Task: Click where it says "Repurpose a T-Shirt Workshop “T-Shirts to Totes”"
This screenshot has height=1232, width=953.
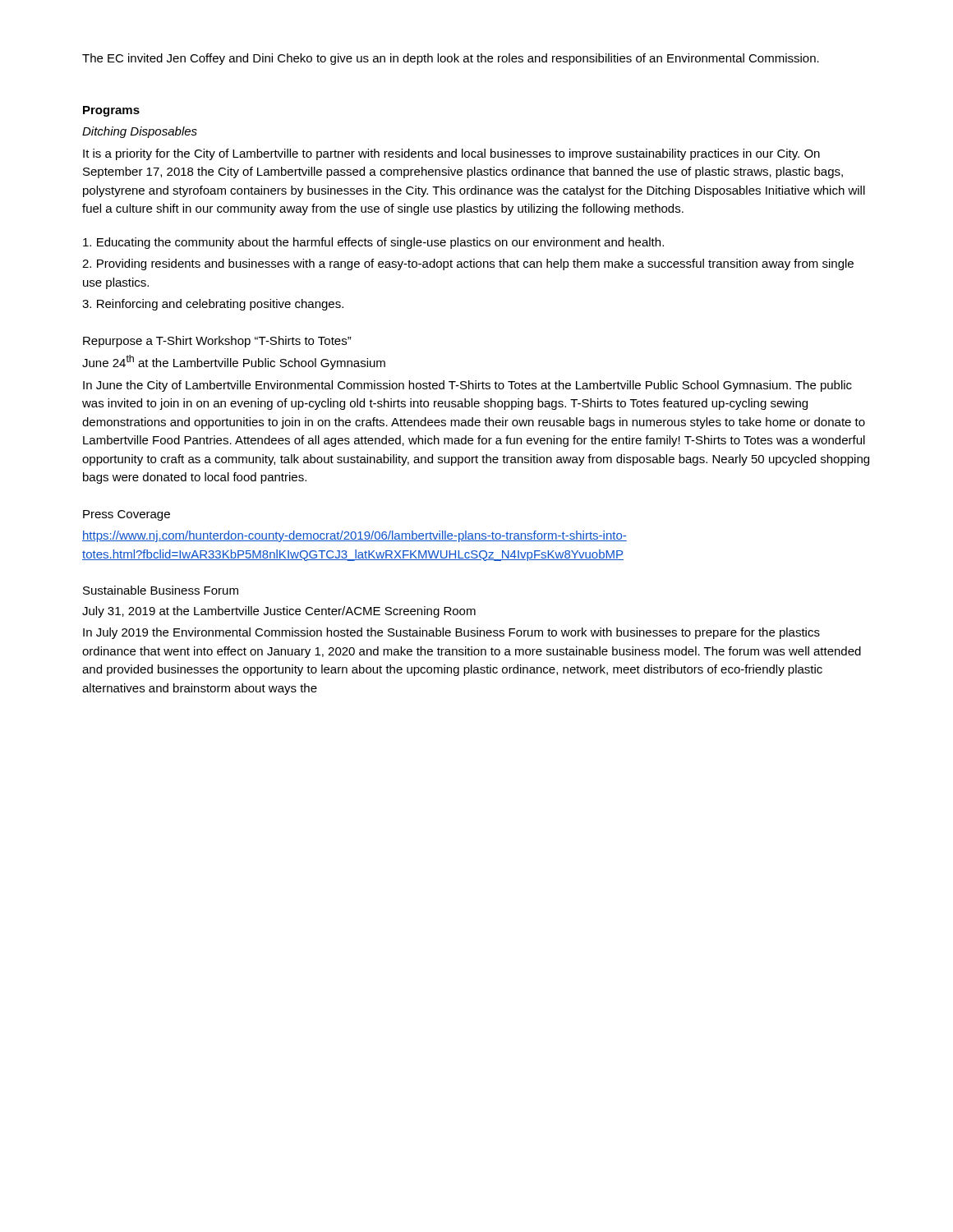Action: (x=217, y=340)
